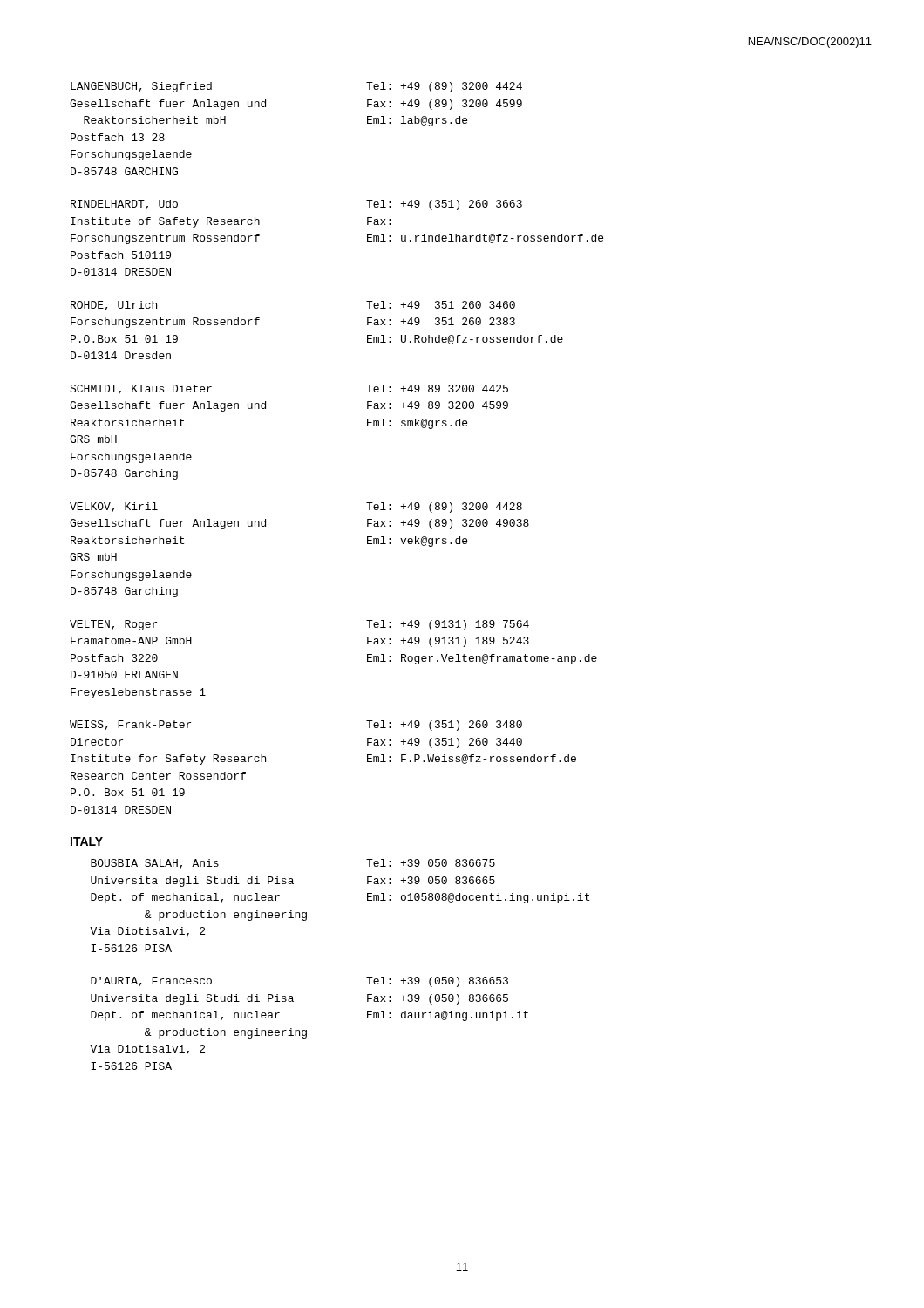Image resolution: width=924 pixels, height=1308 pixels.
Task: Select the text block that reads "VELKOV, Kiril Gesellschaft fuer Anlagen und"
Action: (x=471, y=549)
